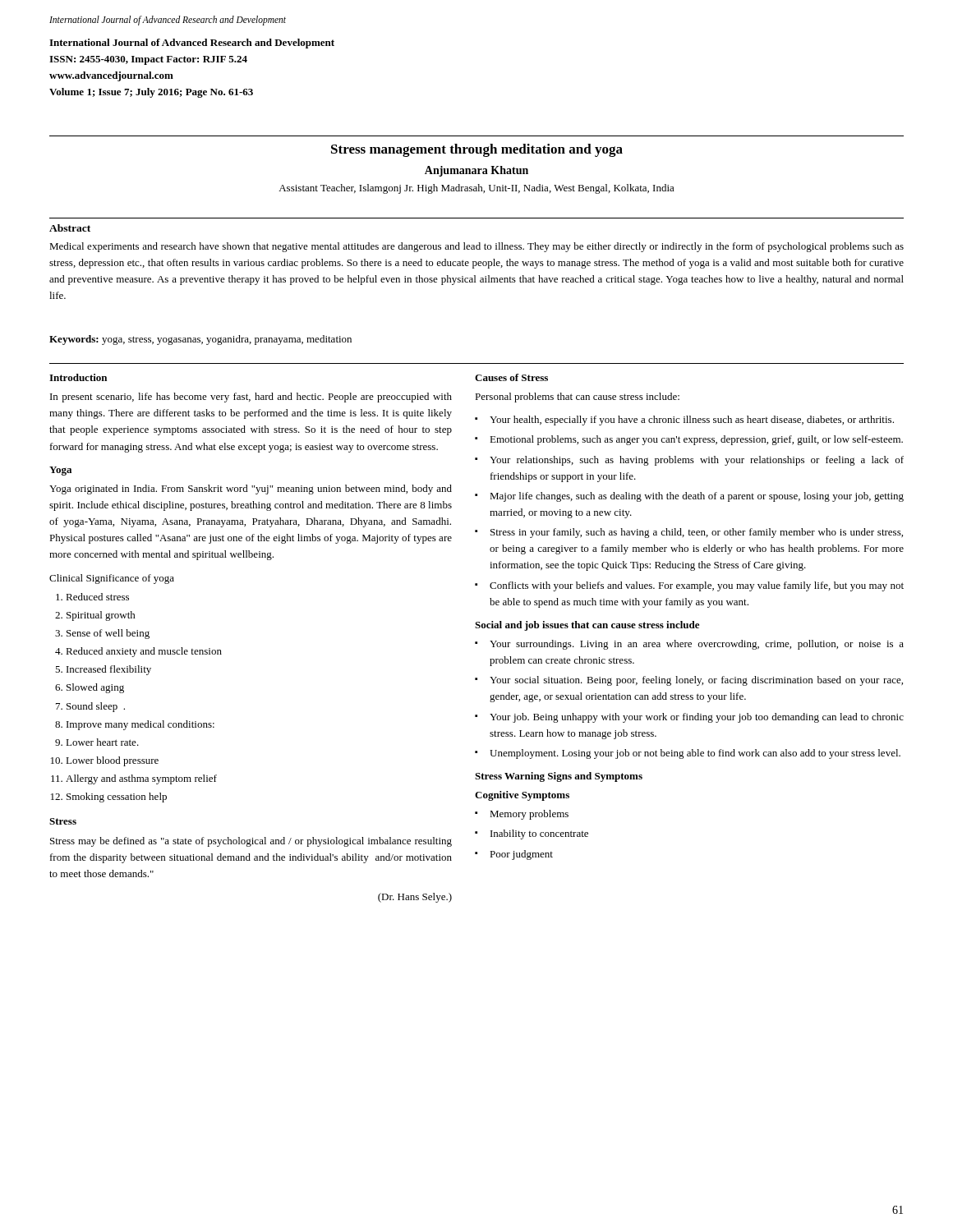The image size is (953, 1232).
Task: Point to "Allergy and asthma symptom relief"
Action: point(141,778)
